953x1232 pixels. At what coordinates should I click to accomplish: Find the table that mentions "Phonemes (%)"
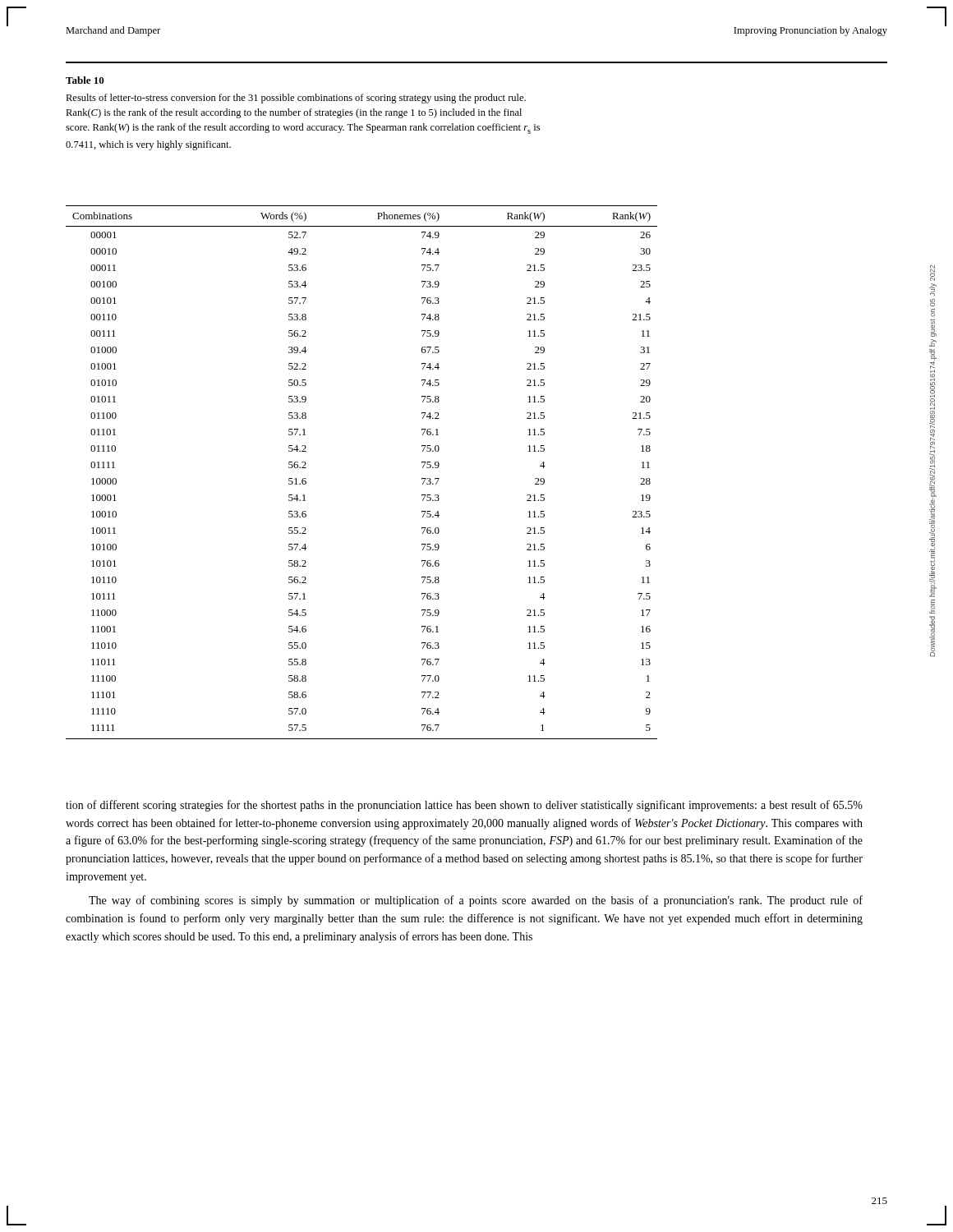362,472
